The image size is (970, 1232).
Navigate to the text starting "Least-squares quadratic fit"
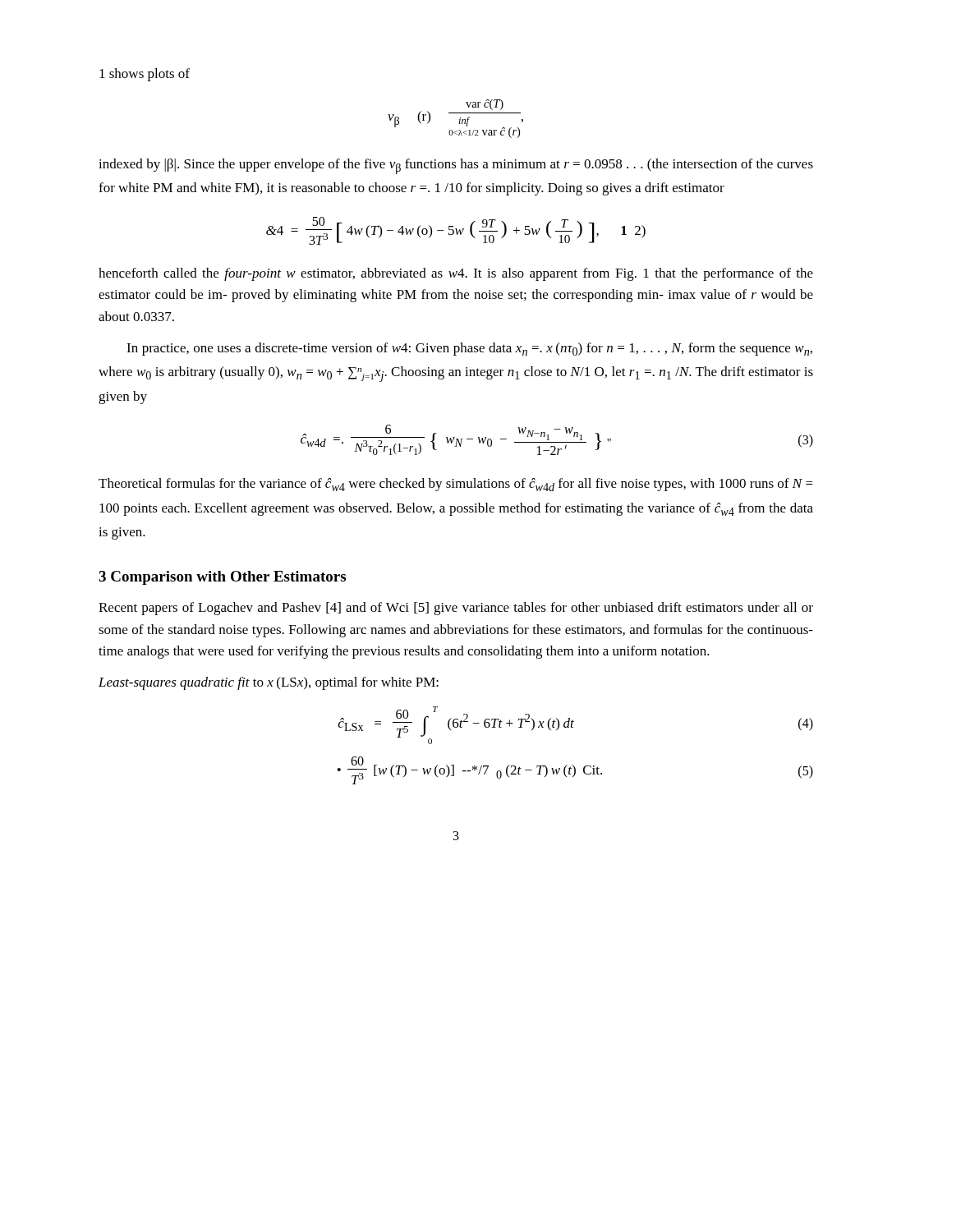pyautogui.click(x=269, y=682)
